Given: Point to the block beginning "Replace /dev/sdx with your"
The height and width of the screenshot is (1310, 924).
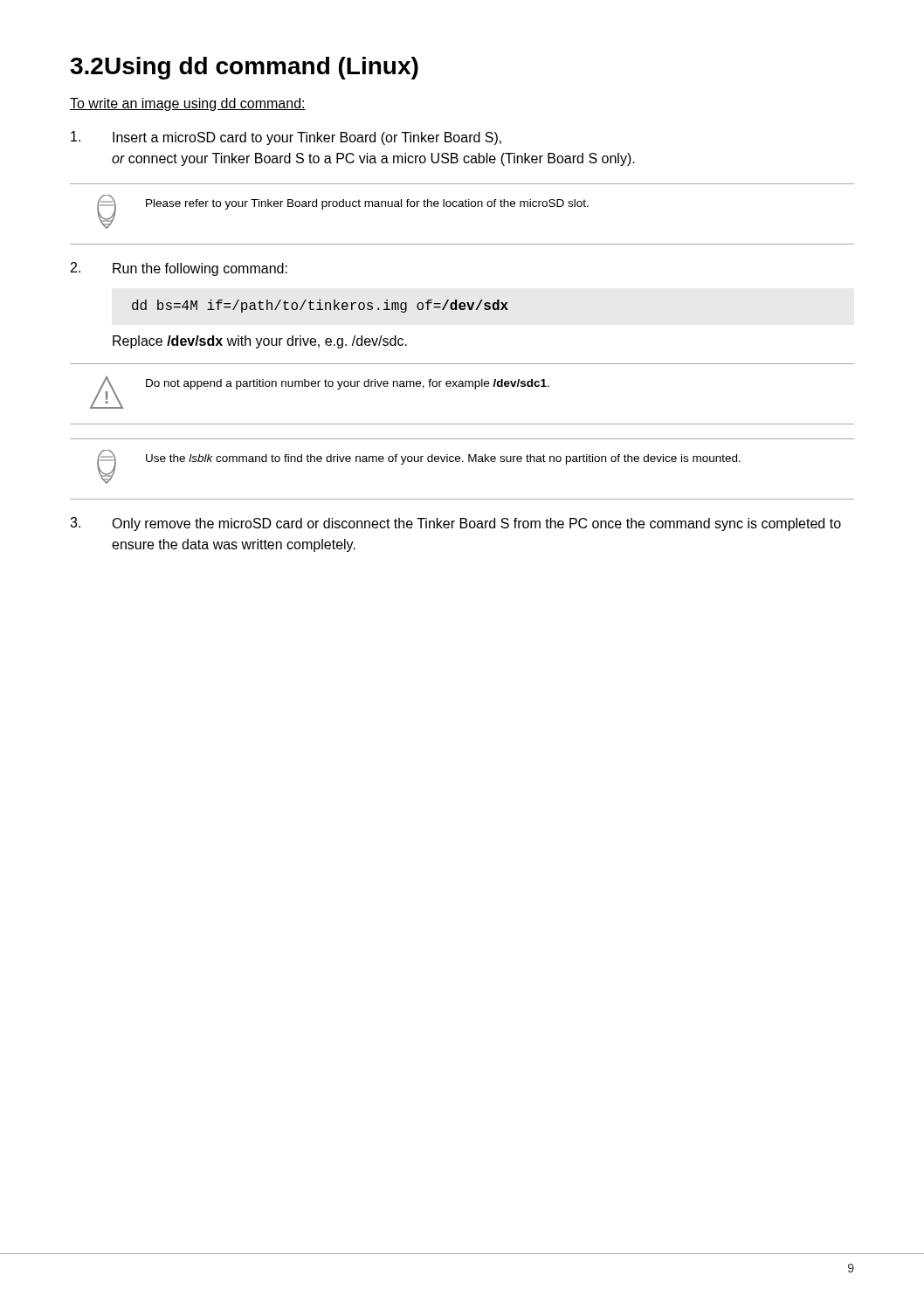Looking at the screenshot, I should tap(260, 341).
